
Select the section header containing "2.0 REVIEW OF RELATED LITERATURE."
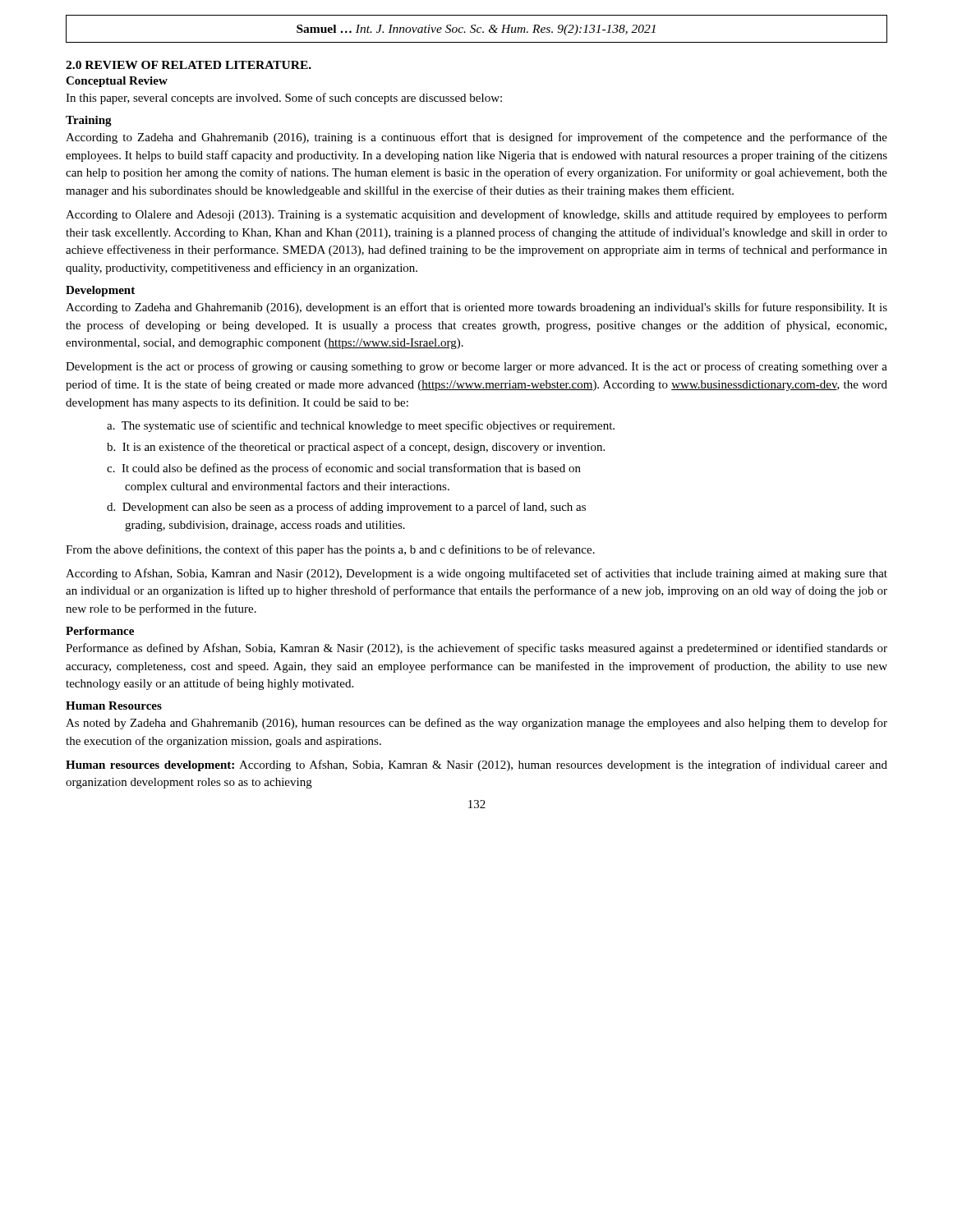coord(189,64)
